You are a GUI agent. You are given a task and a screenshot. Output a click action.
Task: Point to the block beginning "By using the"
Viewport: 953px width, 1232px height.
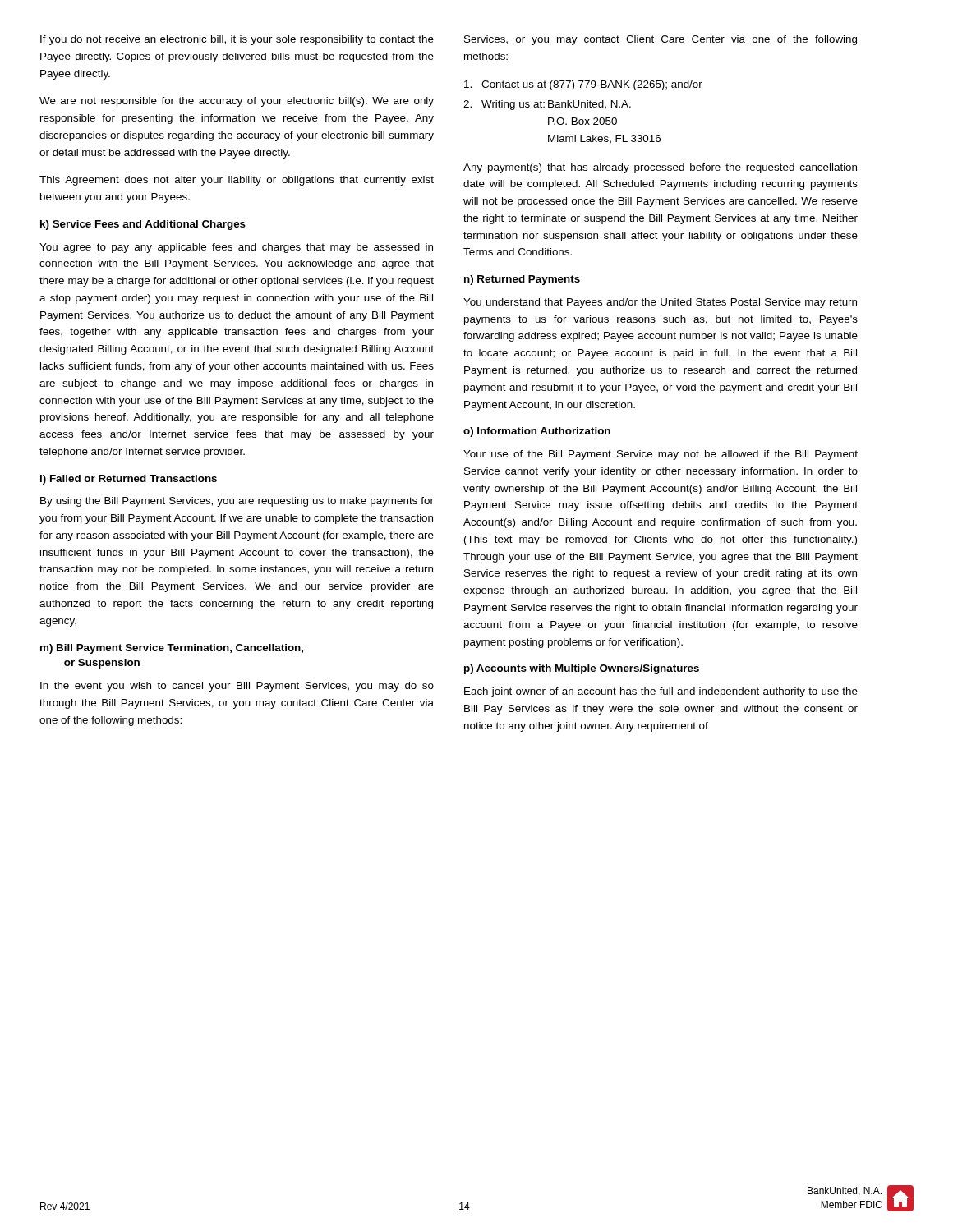(x=237, y=561)
